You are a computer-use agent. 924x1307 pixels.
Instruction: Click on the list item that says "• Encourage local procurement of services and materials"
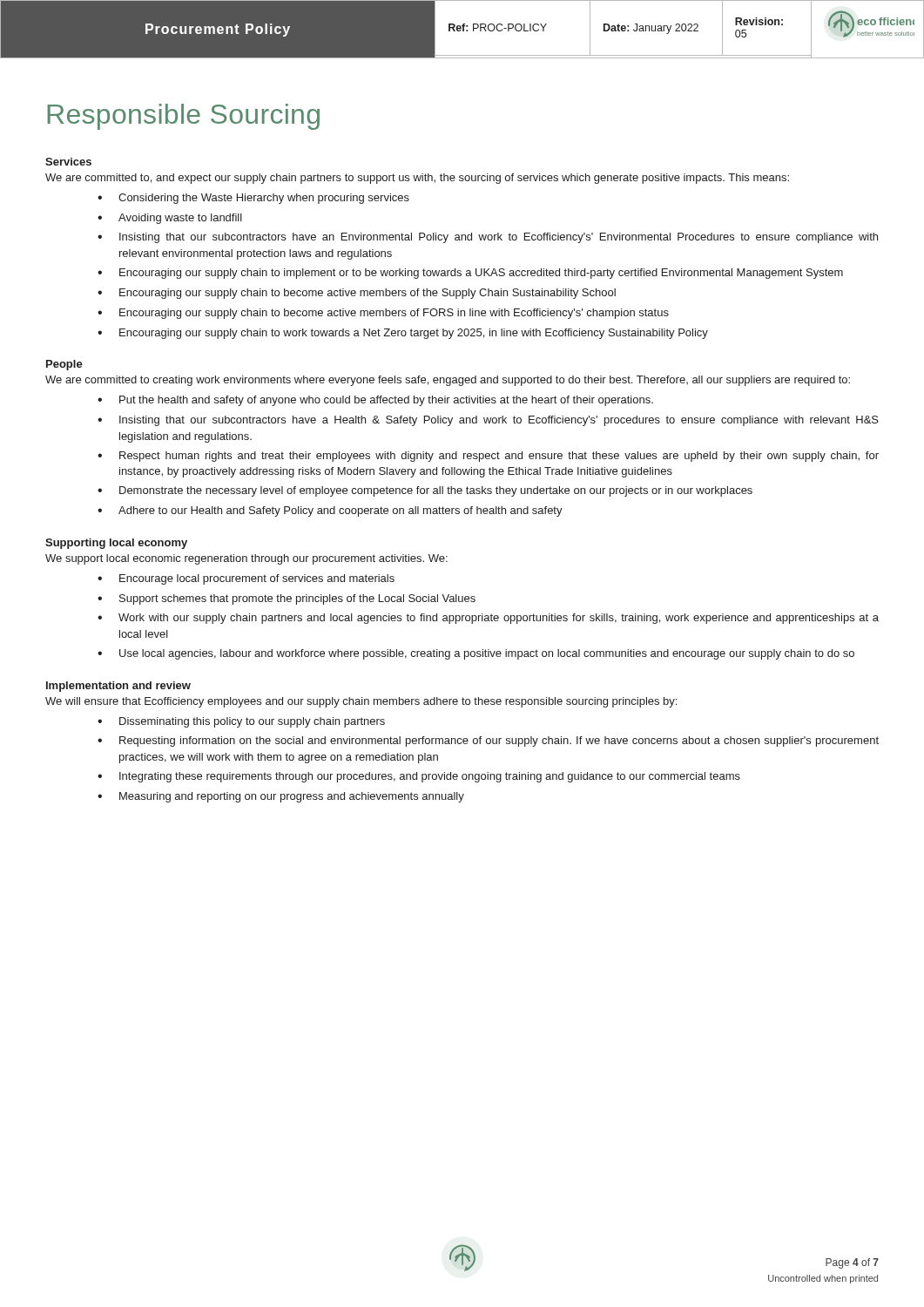246,579
